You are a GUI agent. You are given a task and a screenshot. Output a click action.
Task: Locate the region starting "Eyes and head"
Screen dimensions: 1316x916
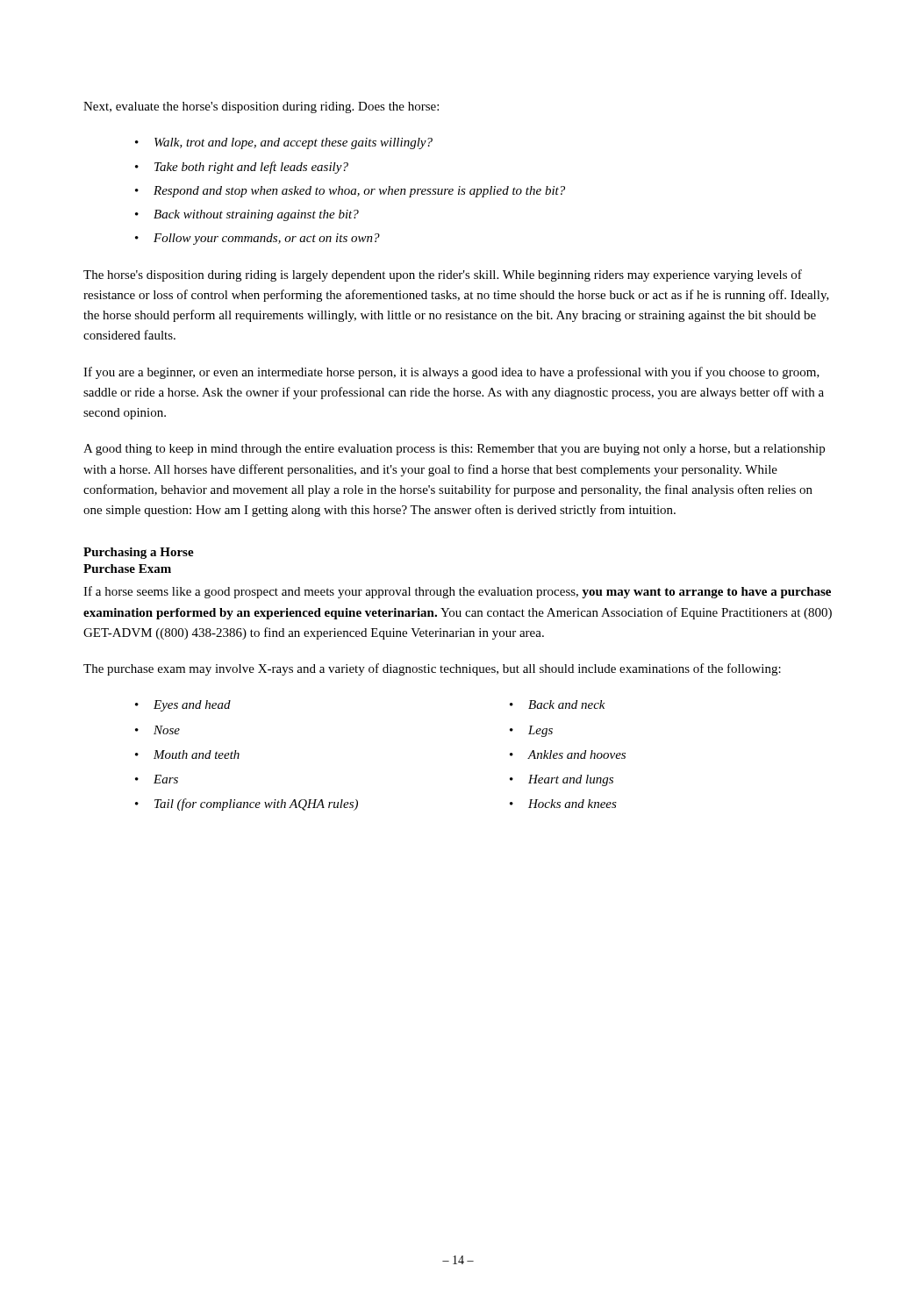(x=192, y=705)
